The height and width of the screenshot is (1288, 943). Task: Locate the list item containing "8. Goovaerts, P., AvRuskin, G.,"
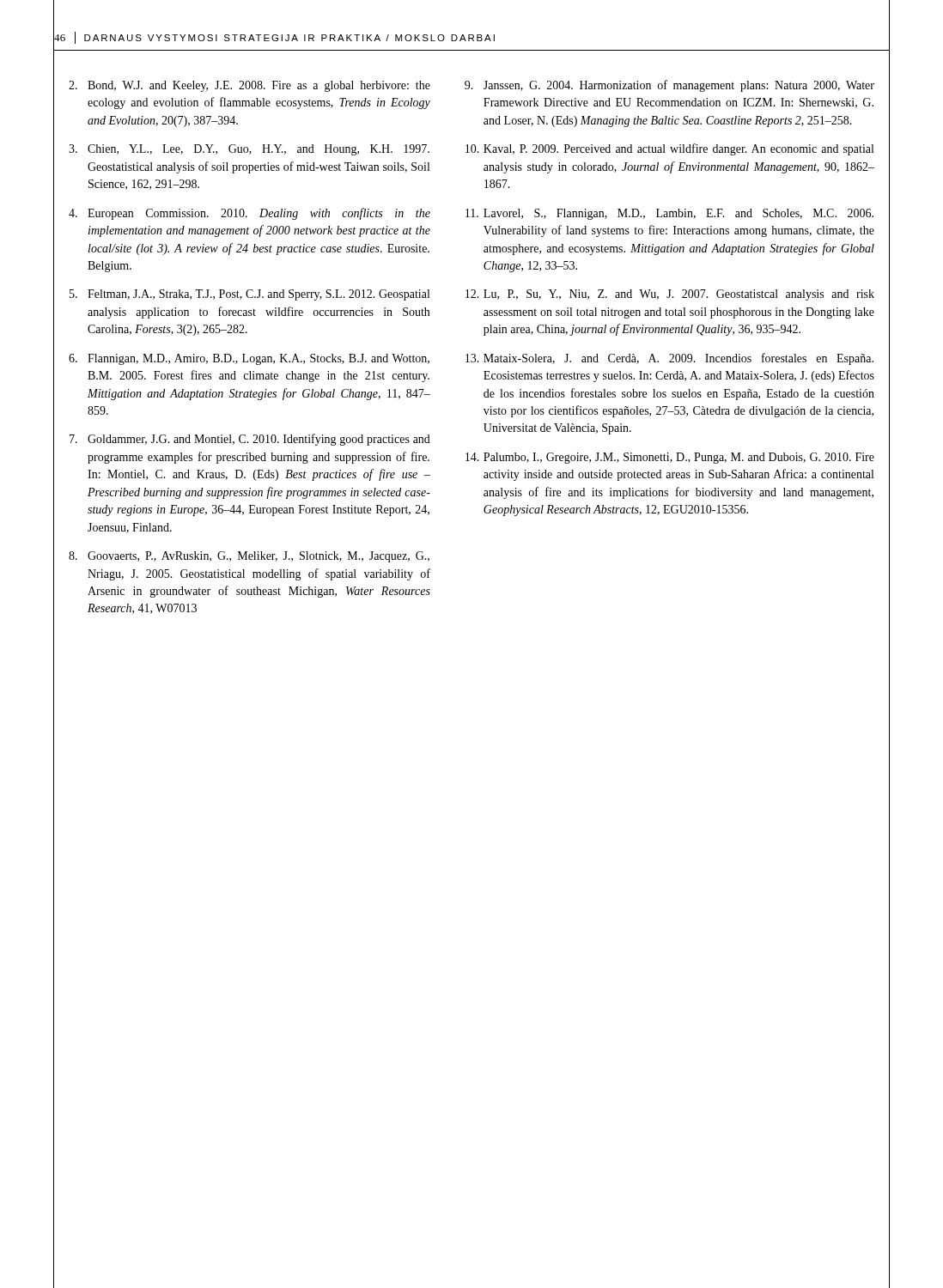(x=249, y=583)
